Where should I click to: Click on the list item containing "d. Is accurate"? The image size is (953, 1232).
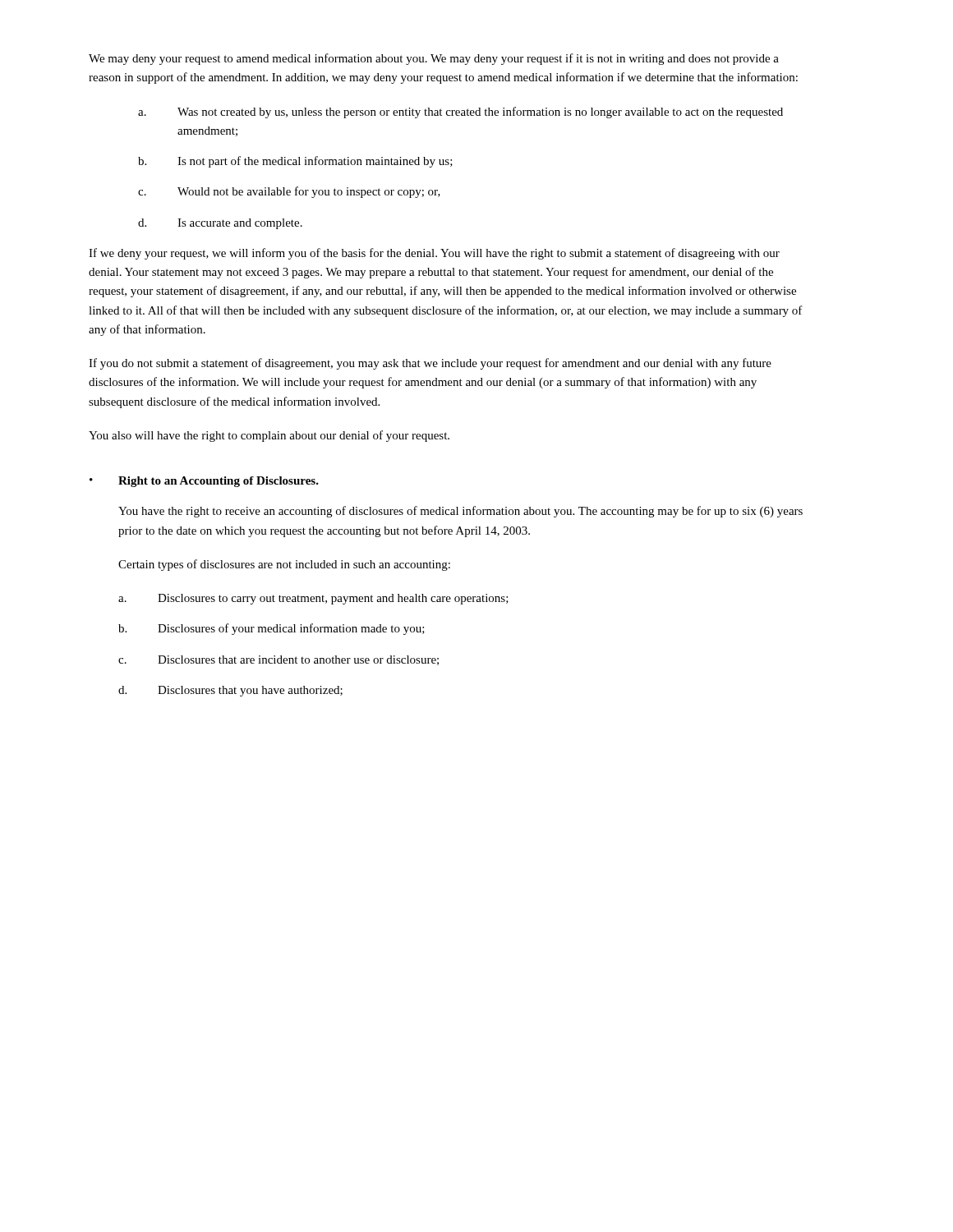(220, 224)
